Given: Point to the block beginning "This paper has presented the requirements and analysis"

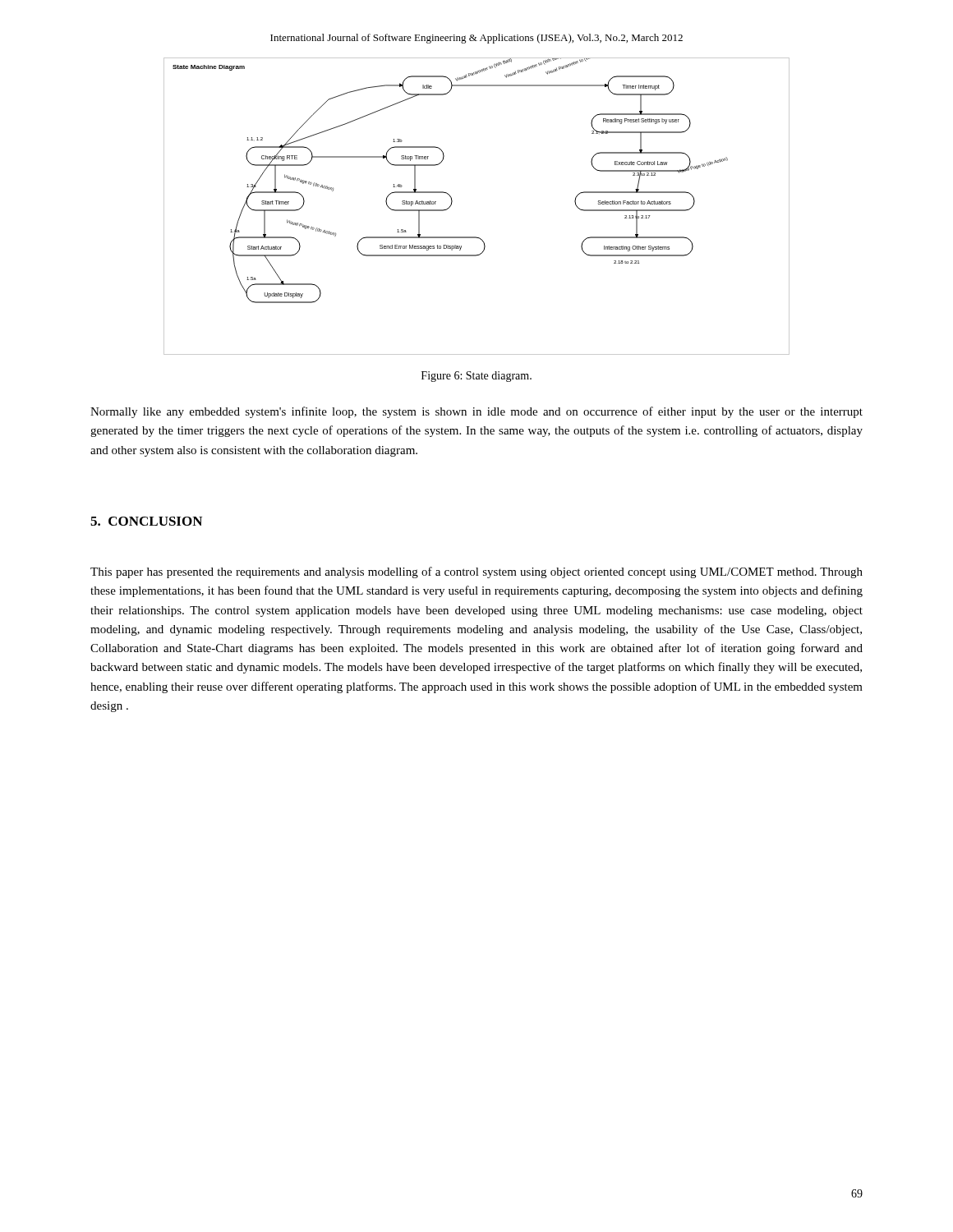Looking at the screenshot, I should tap(476, 638).
